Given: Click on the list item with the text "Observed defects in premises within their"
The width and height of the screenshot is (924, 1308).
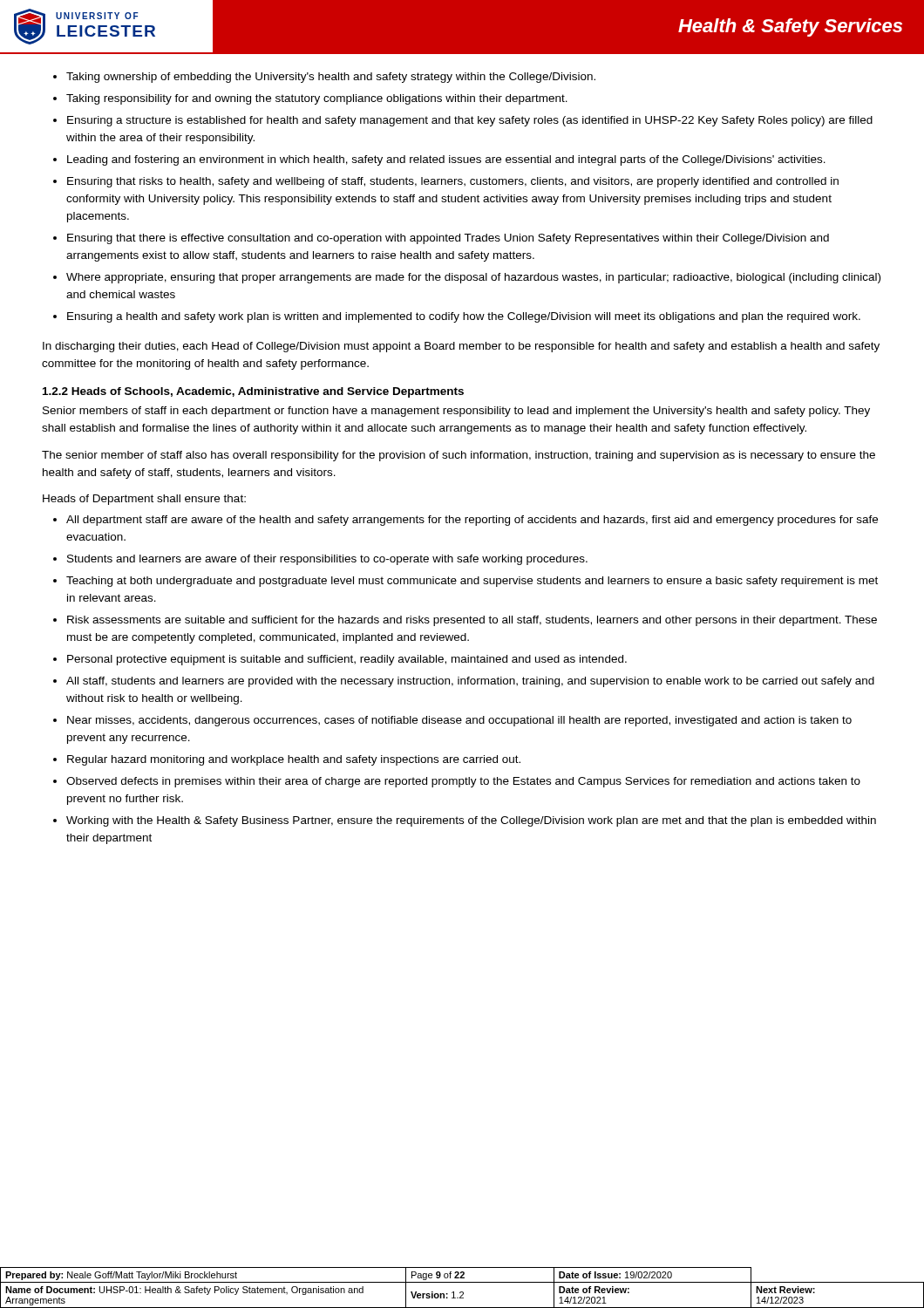Looking at the screenshot, I should (463, 790).
